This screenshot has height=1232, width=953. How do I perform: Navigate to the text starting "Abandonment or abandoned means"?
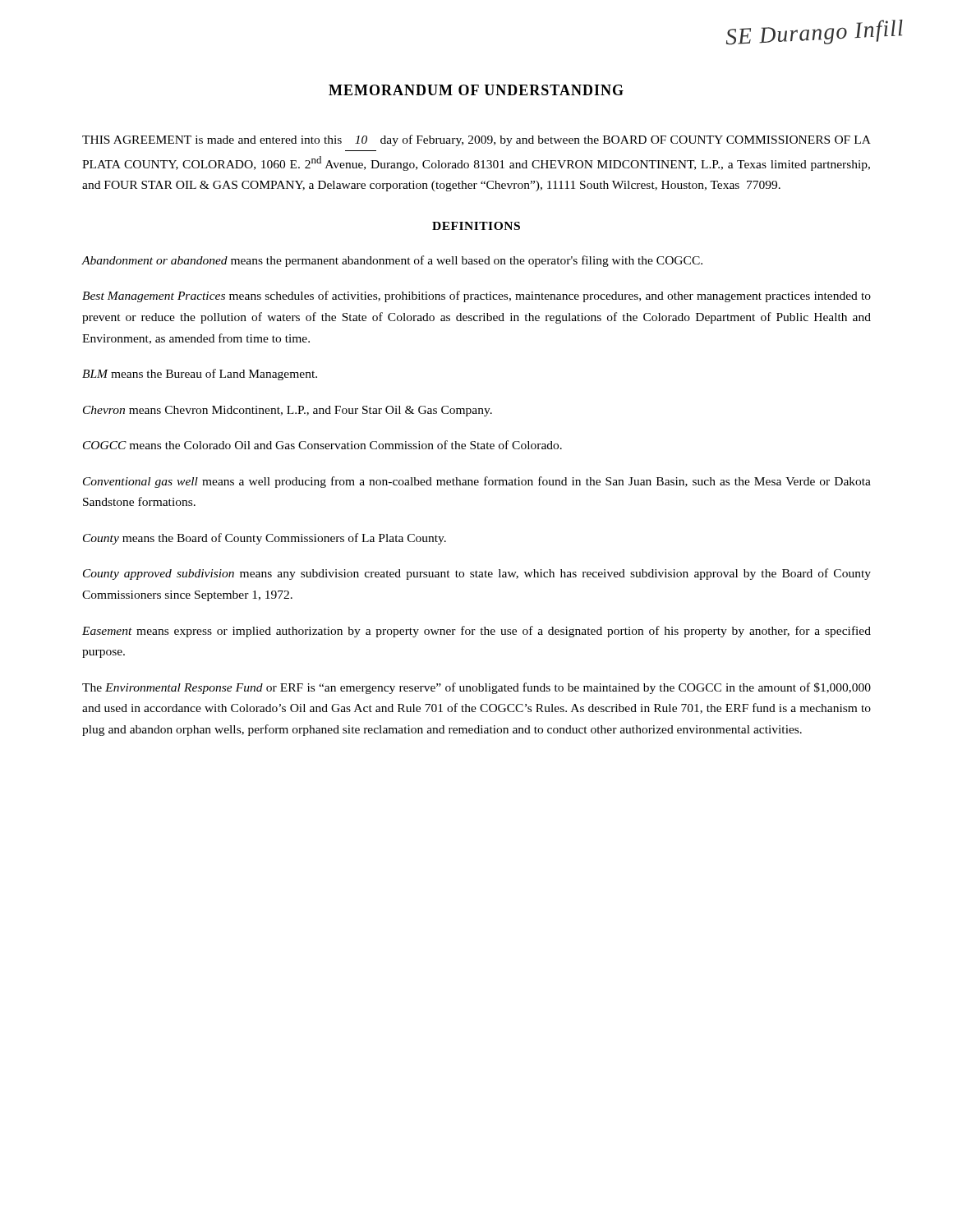[393, 260]
